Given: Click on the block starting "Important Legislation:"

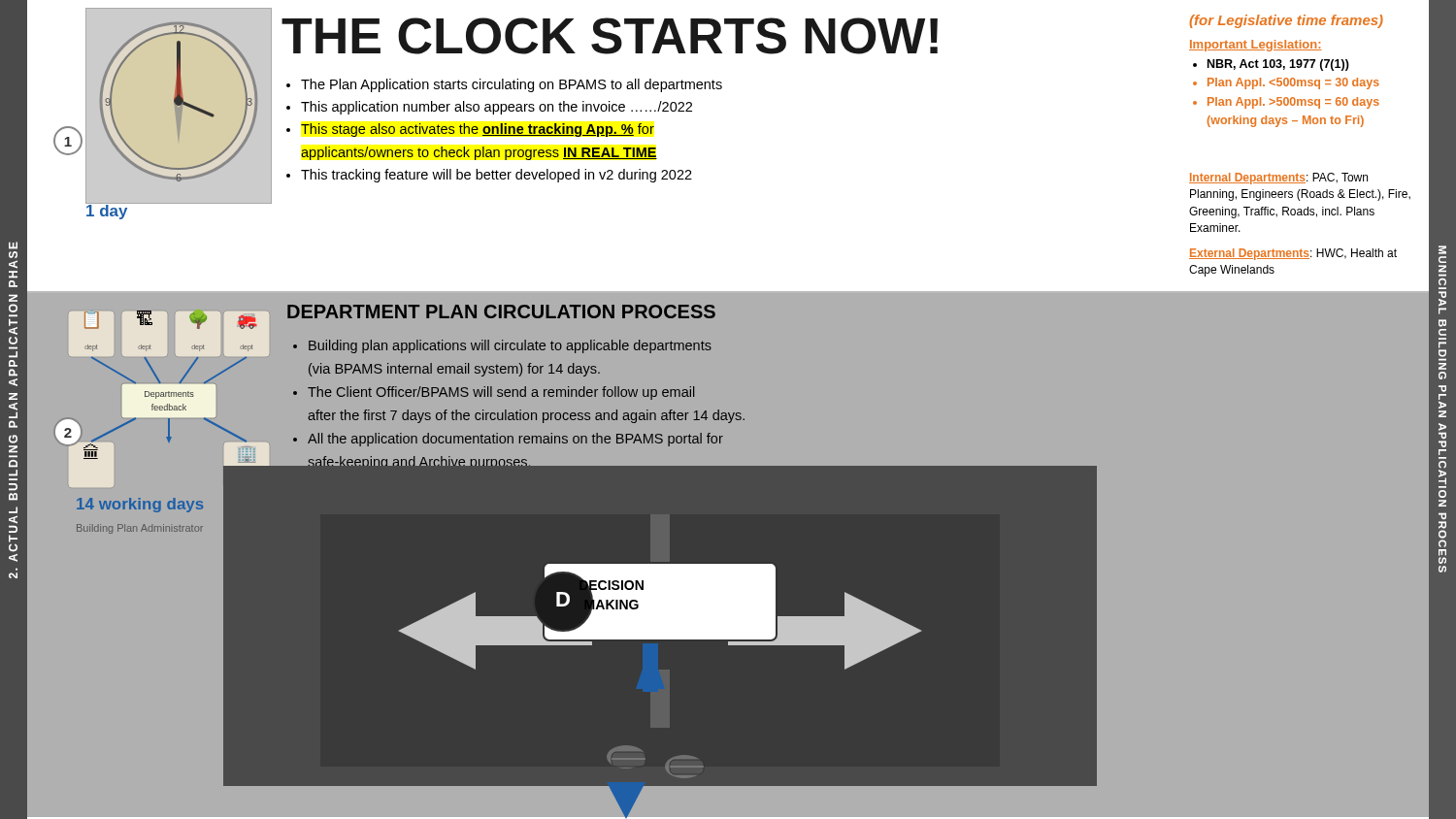Looking at the screenshot, I should pos(1255,44).
